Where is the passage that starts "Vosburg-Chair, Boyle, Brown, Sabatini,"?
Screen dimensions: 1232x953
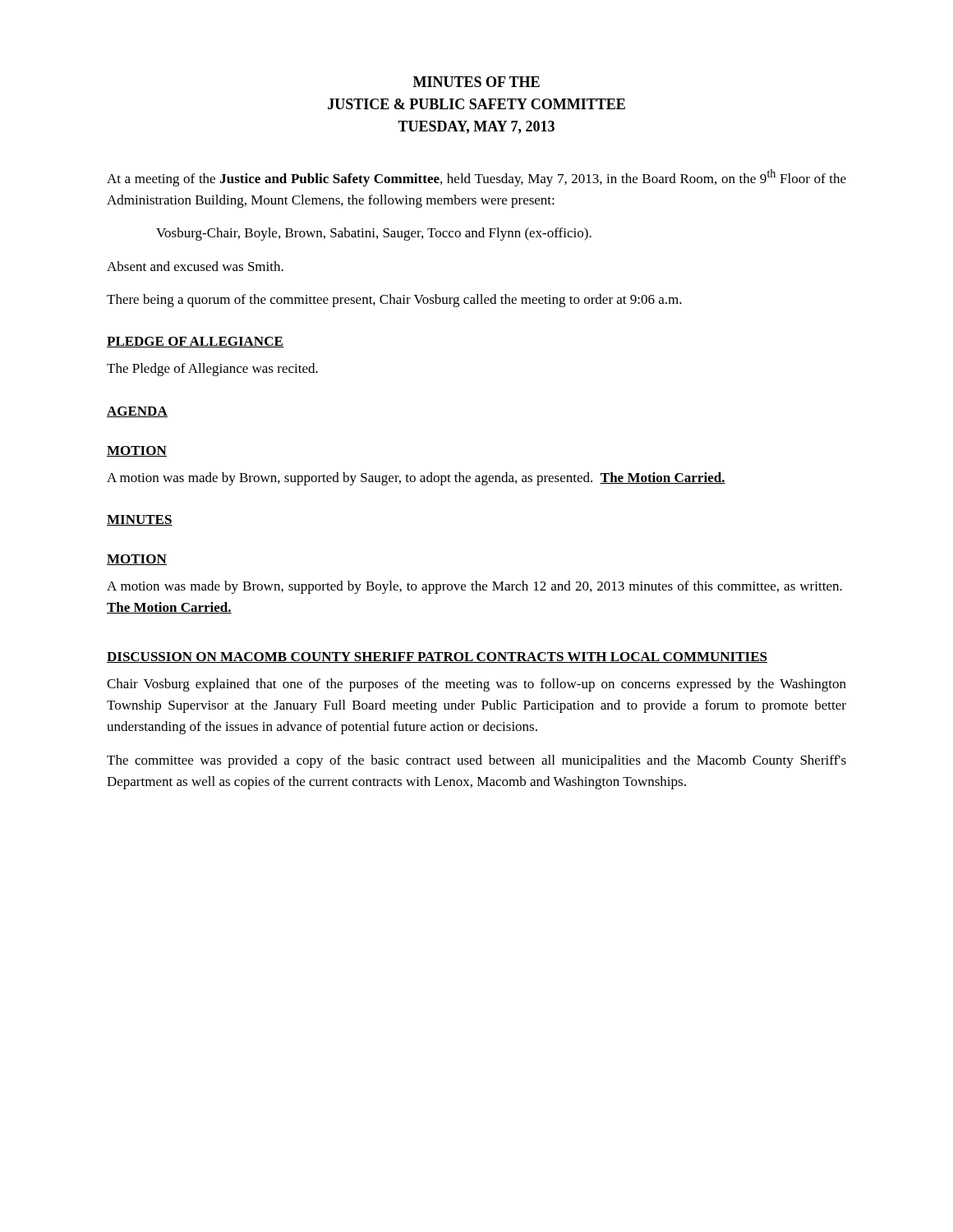(x=501, y=234)
